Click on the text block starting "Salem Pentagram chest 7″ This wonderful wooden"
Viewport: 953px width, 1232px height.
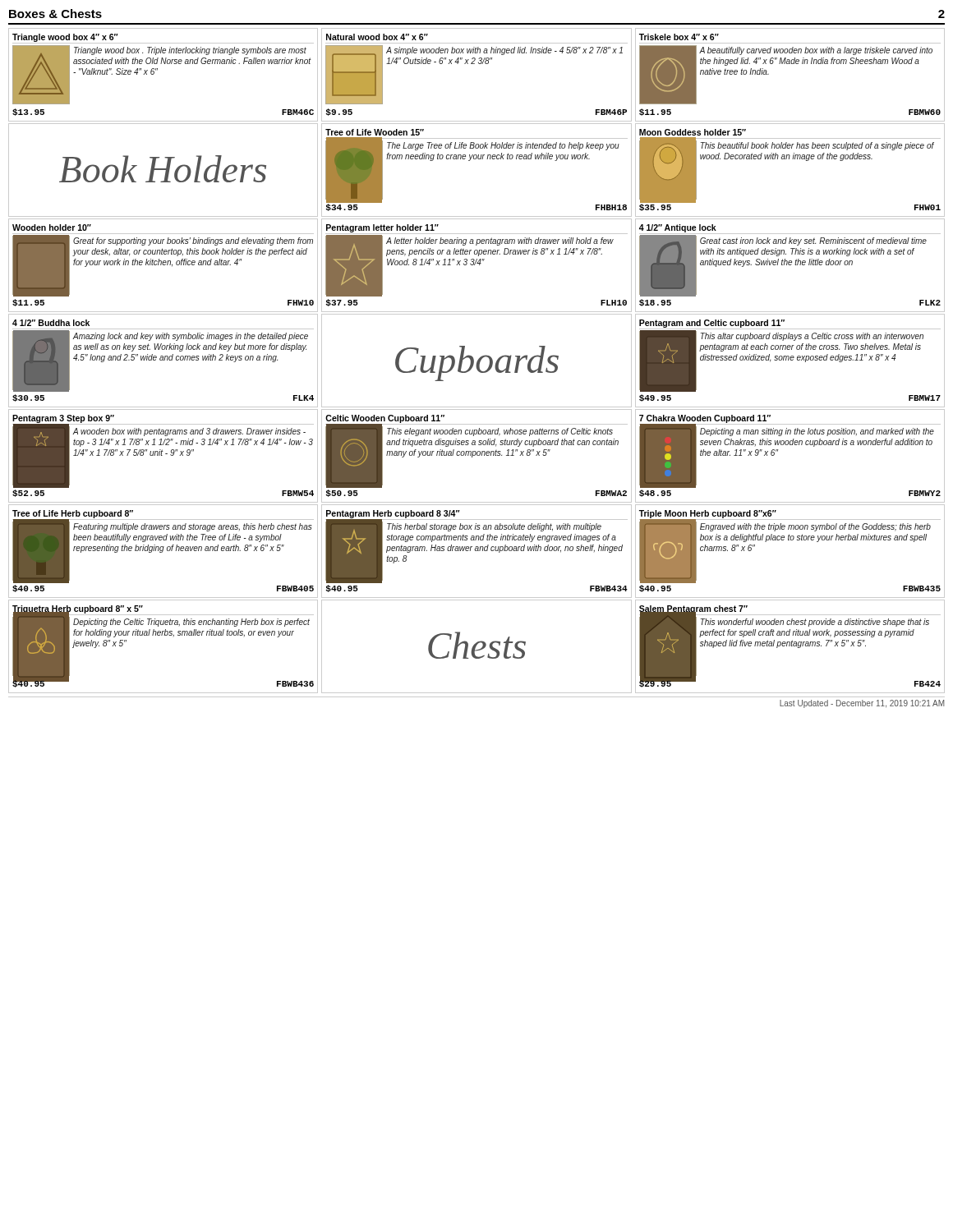(x=790, y=646)
